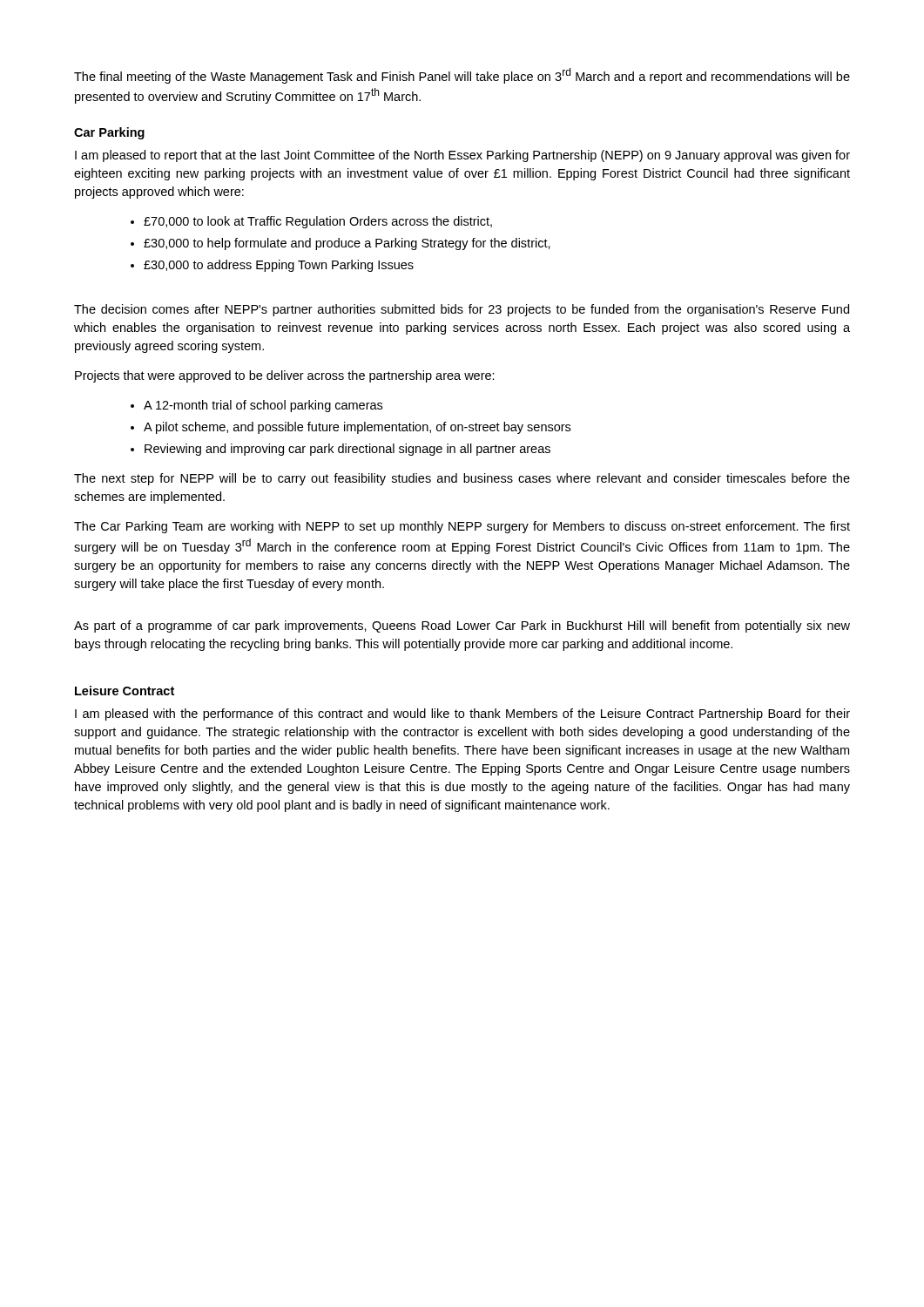The image size is (924, 1307).
Task: Find the text block starting "Car Parking"
Action: point(109,133)
